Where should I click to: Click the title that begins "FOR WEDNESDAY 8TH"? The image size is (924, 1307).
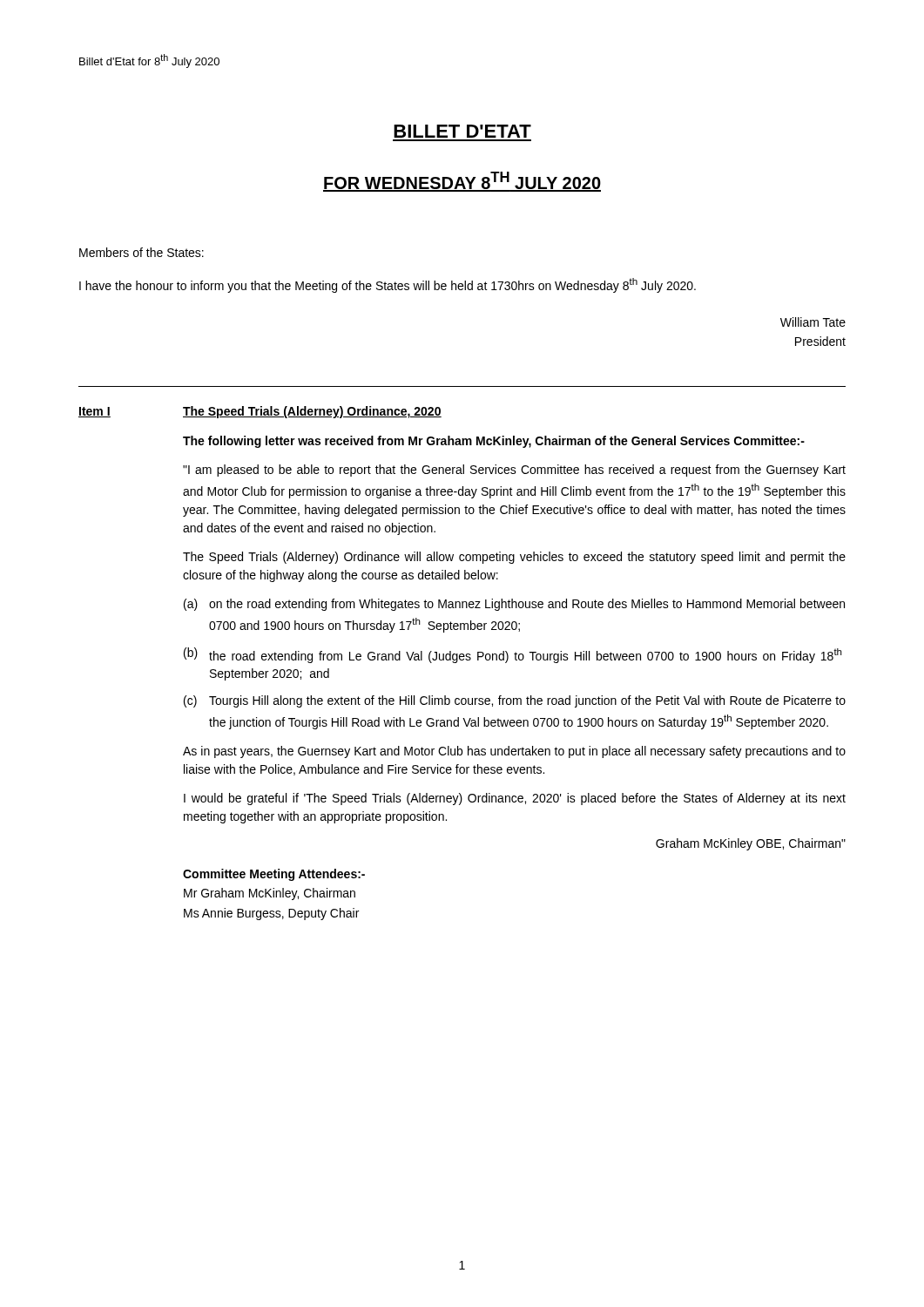click(462, 181)
